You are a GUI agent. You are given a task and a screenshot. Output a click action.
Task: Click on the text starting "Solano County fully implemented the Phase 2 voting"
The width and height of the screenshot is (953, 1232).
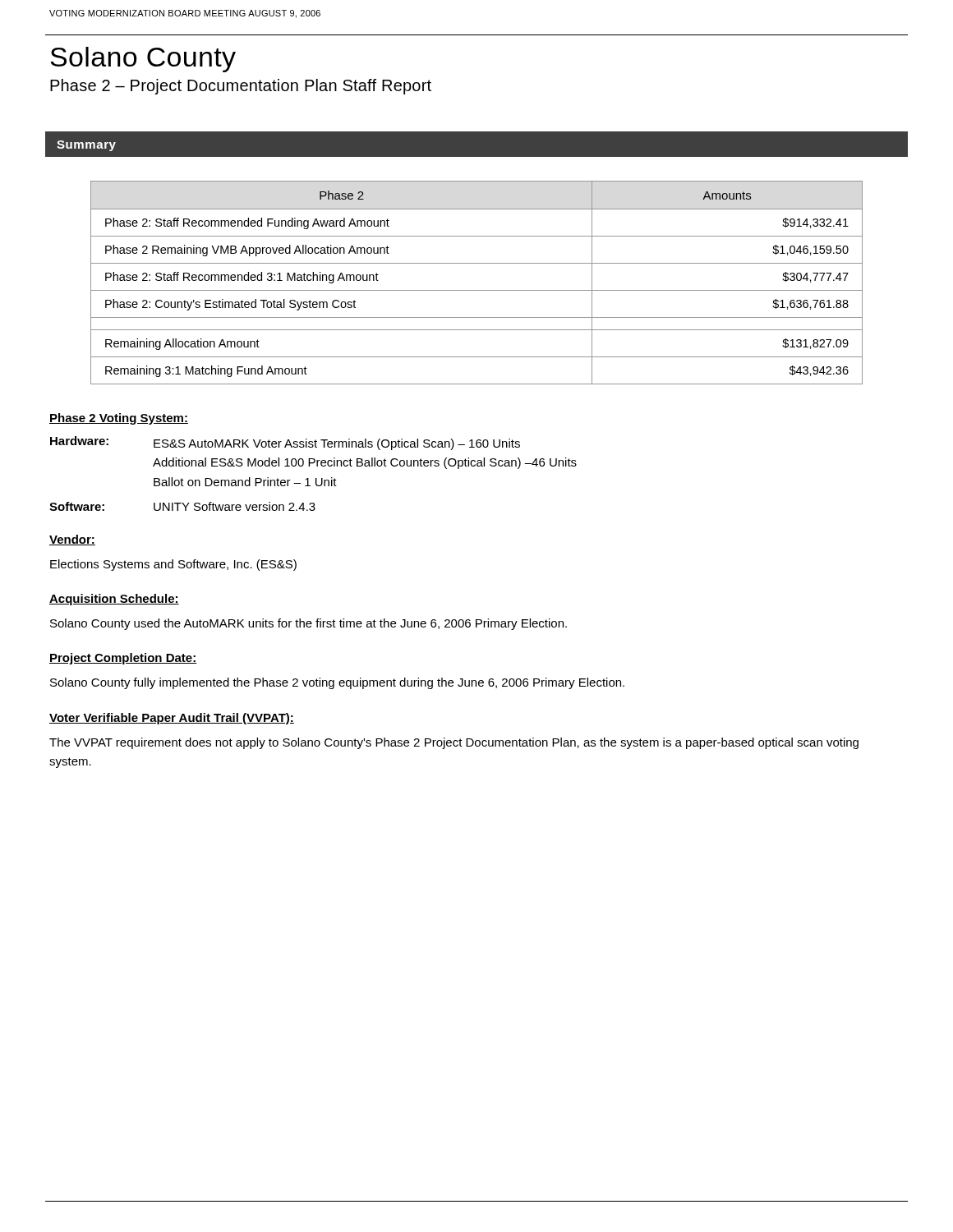click(476, 682)
